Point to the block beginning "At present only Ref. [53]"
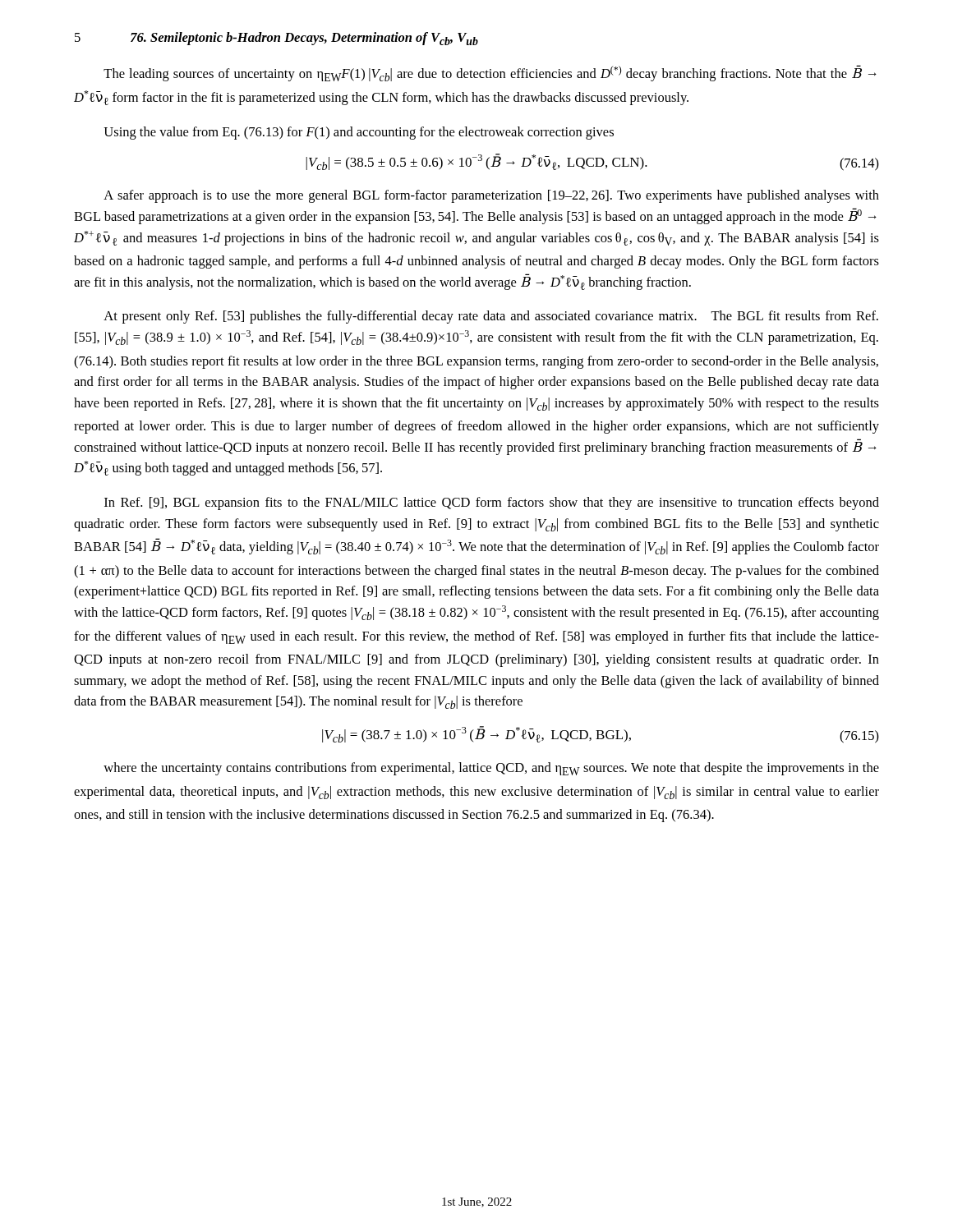 [476, 394]
